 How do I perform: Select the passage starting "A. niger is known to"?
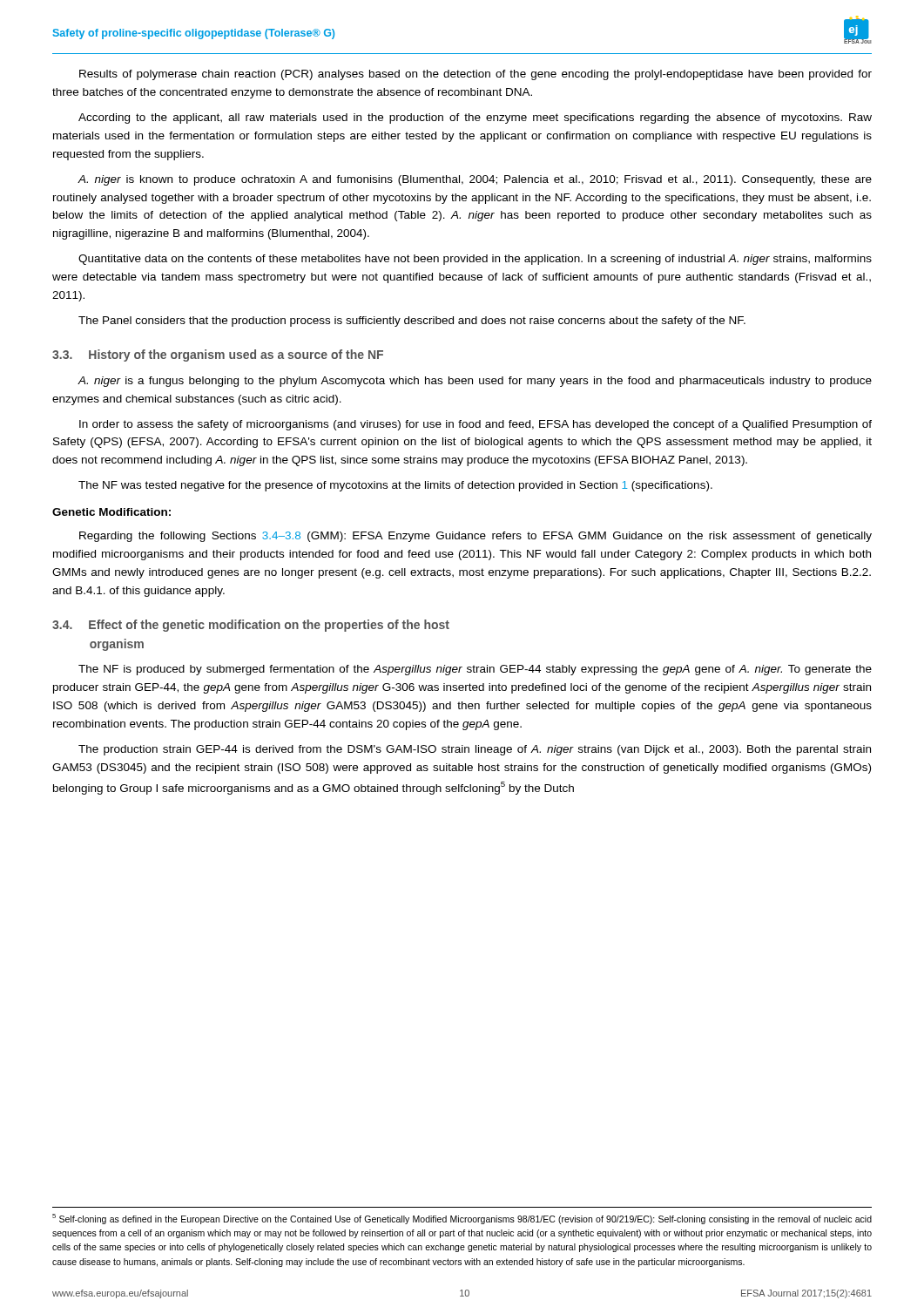point(462,207)
